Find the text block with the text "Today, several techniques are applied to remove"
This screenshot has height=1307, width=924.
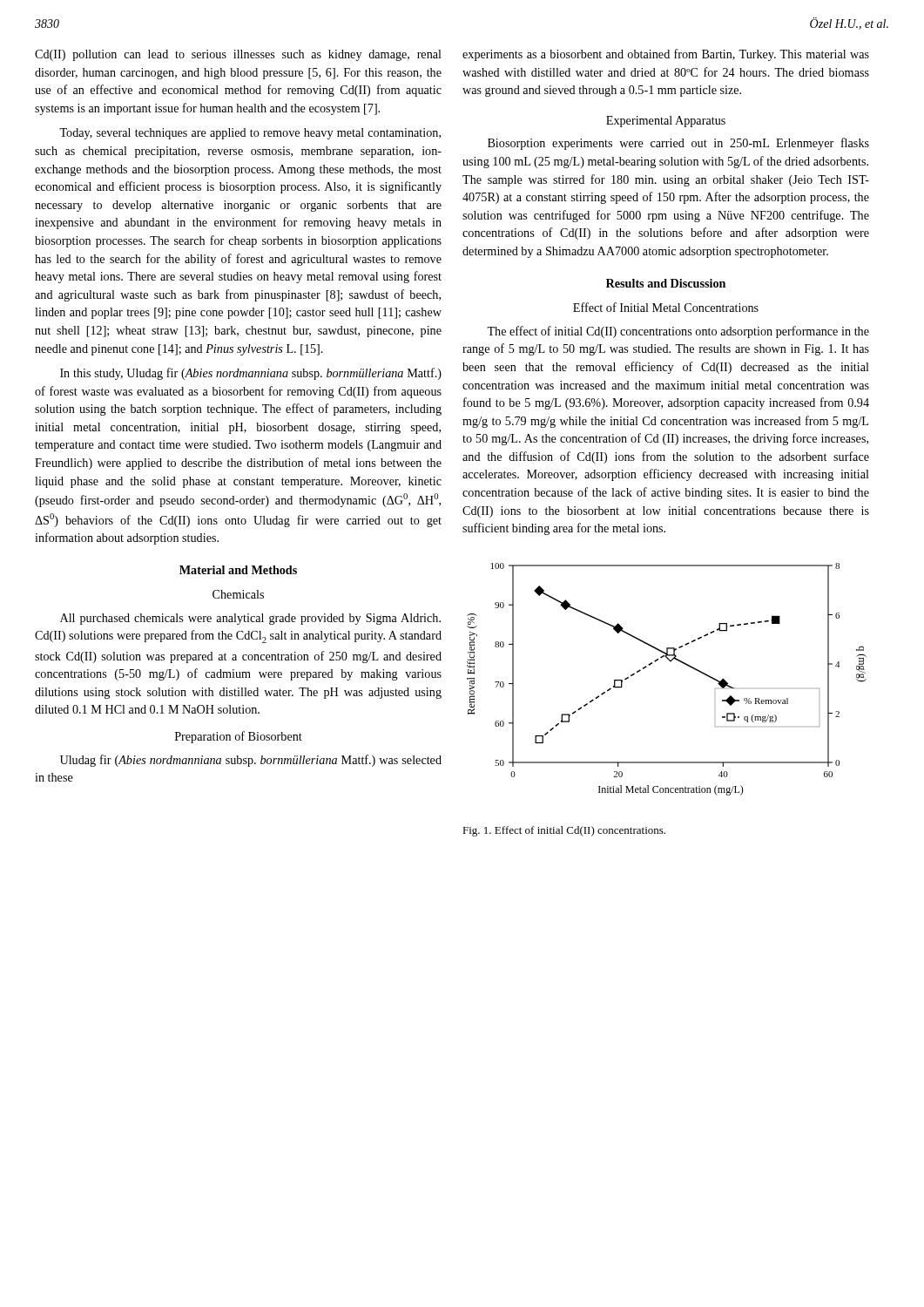238,241
